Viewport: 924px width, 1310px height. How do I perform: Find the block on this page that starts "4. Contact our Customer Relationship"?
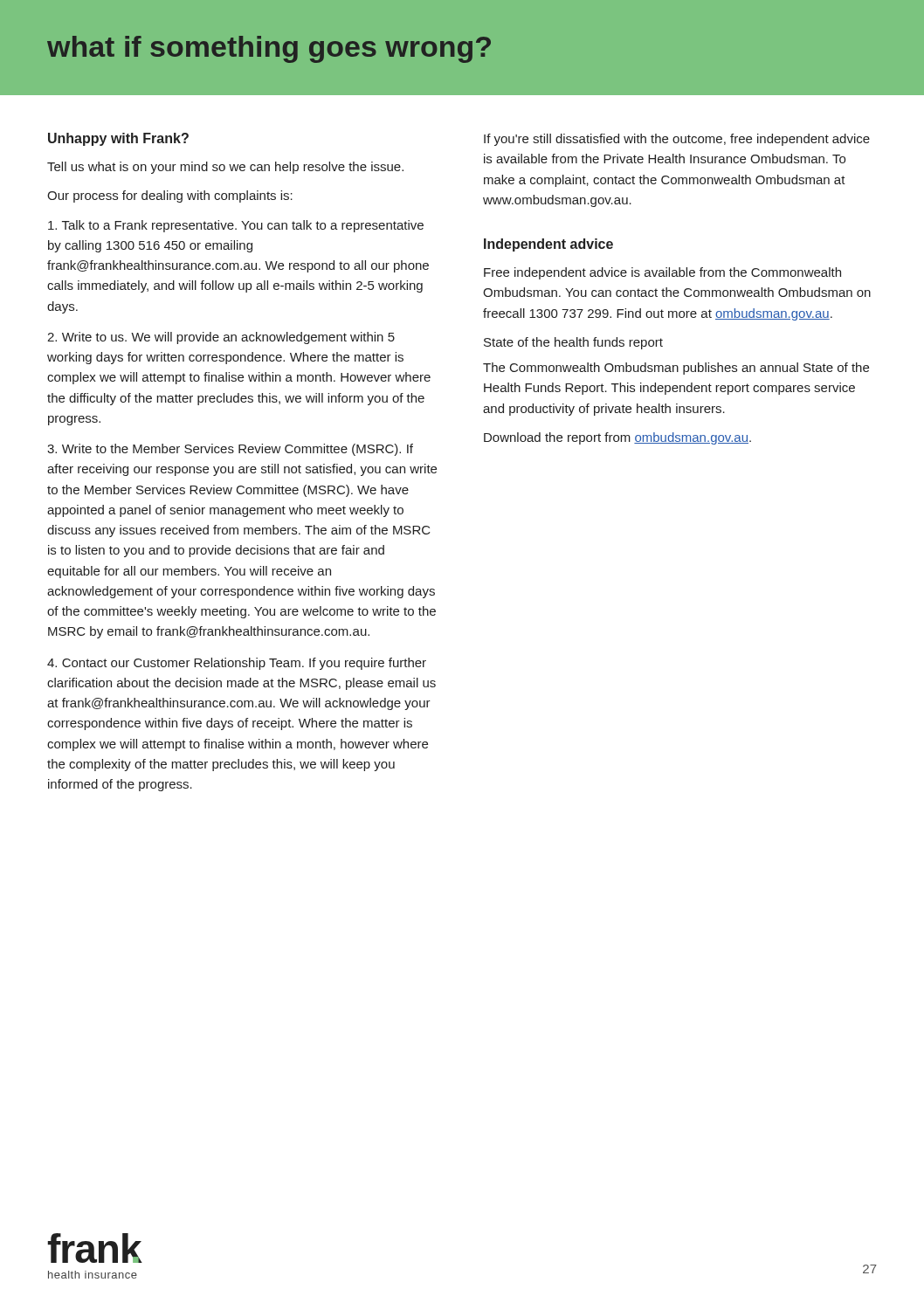point(244,723)
